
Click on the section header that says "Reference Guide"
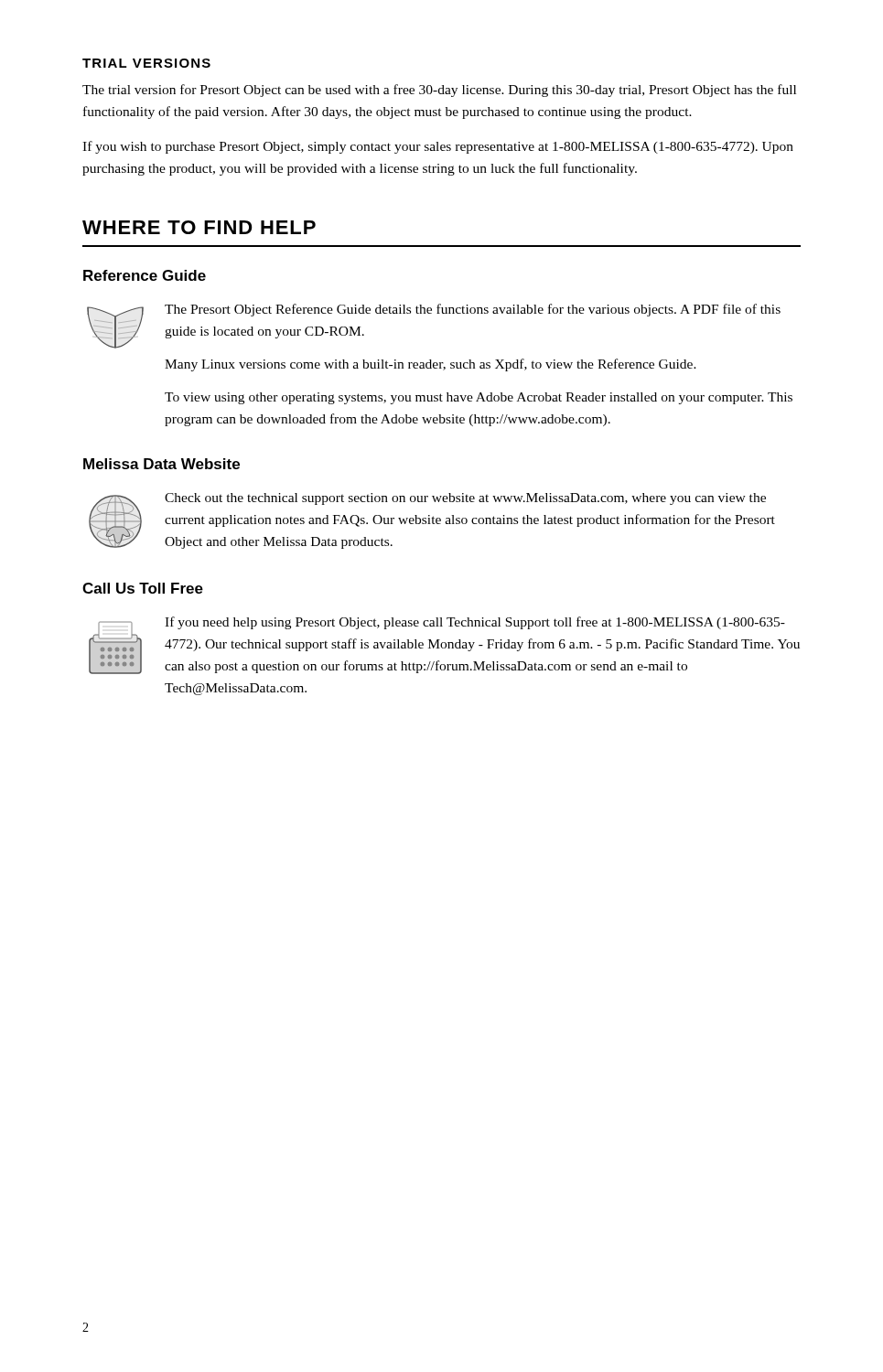[x=145, y=275]
